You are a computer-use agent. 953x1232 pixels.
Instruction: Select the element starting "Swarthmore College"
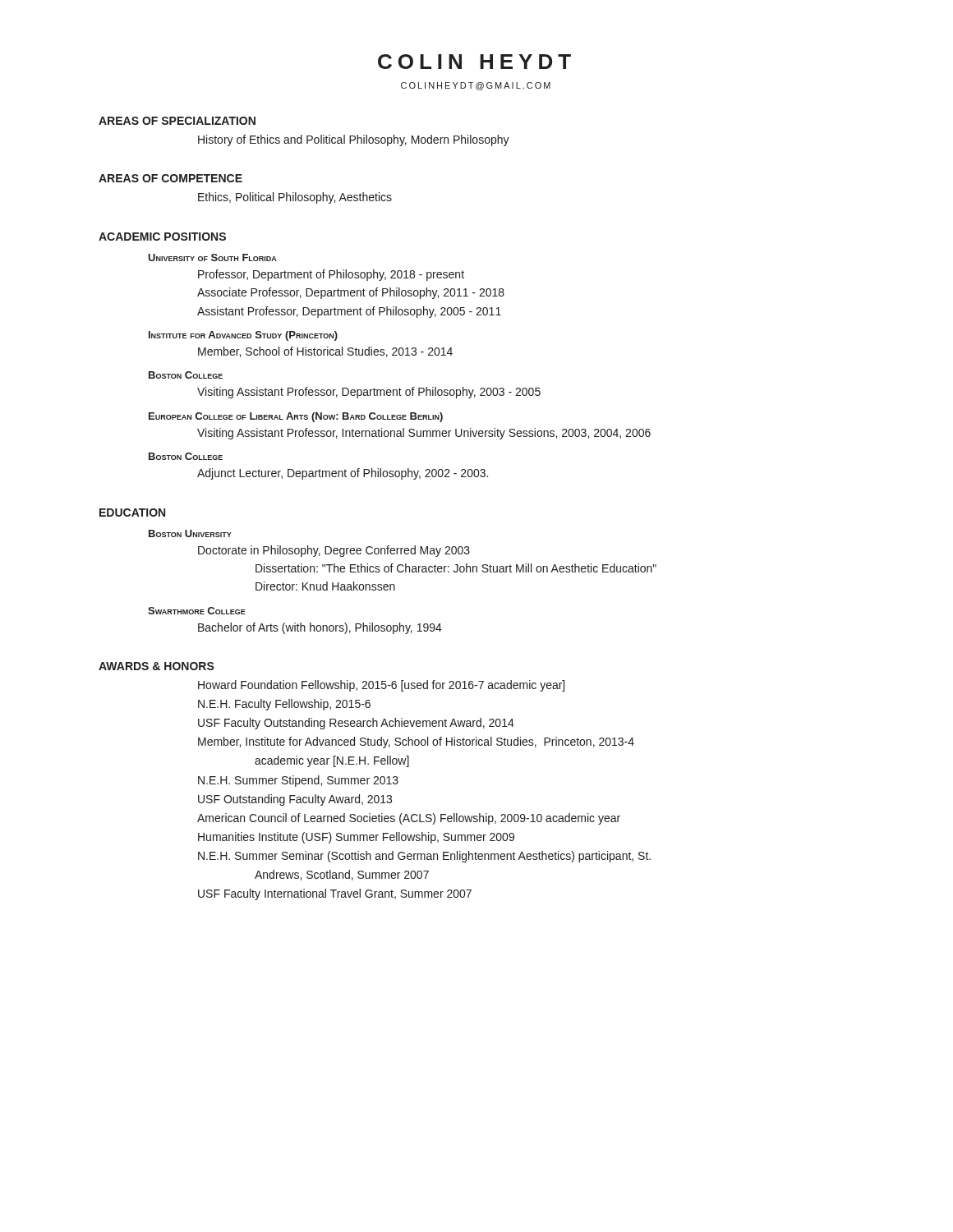197,610
